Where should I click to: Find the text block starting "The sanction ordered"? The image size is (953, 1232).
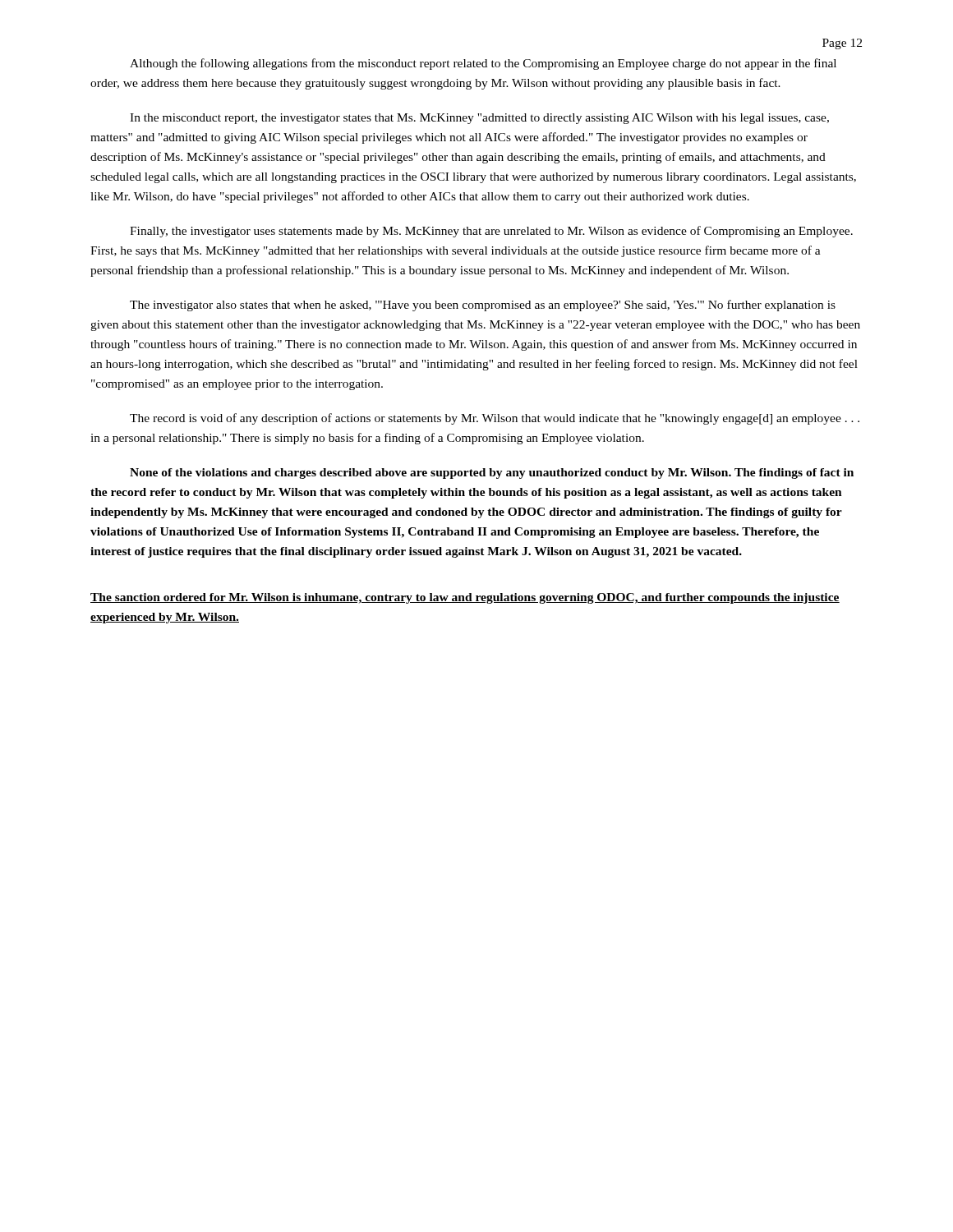[465, 607]
